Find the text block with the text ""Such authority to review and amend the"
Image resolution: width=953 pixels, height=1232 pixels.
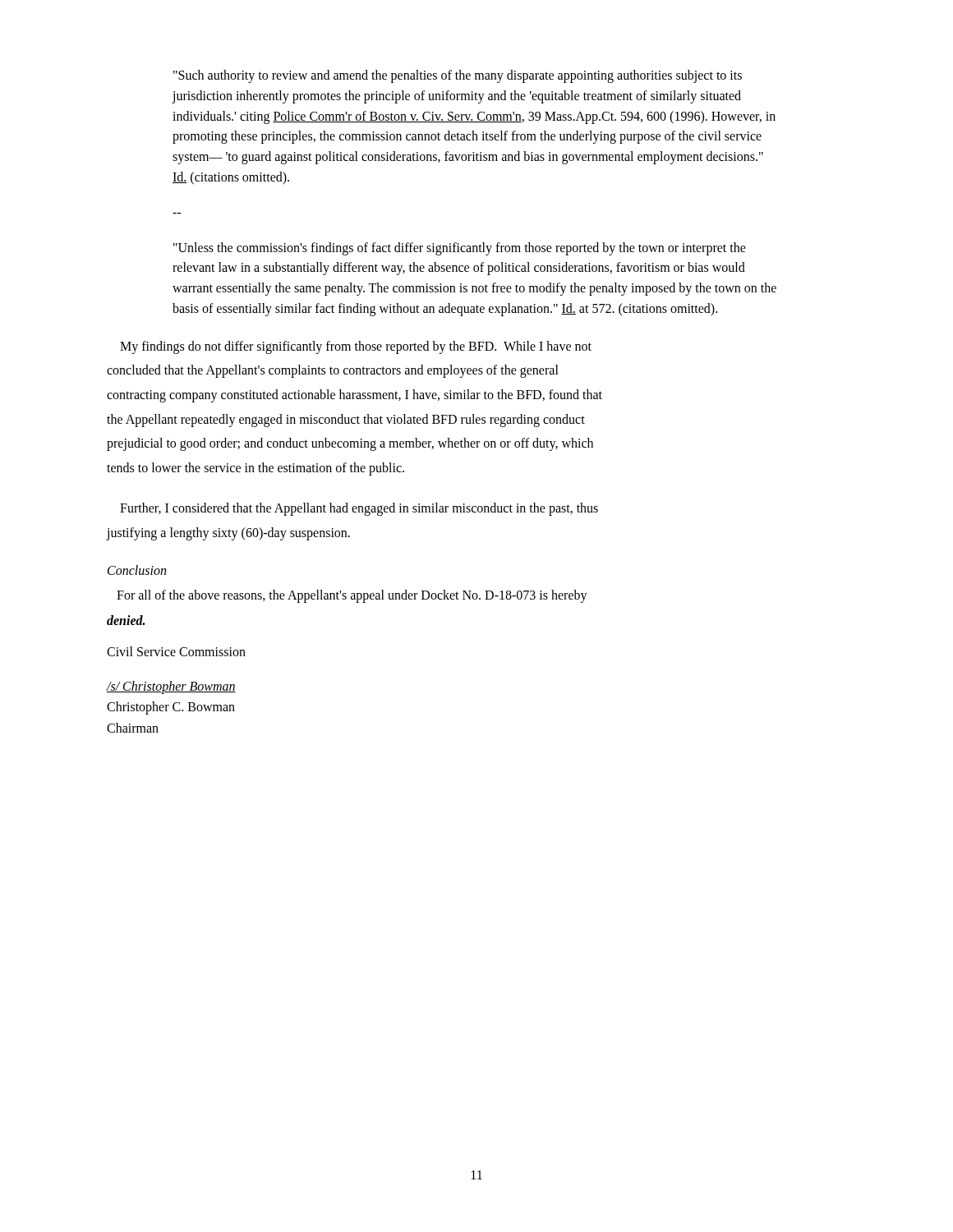point(474,126)
